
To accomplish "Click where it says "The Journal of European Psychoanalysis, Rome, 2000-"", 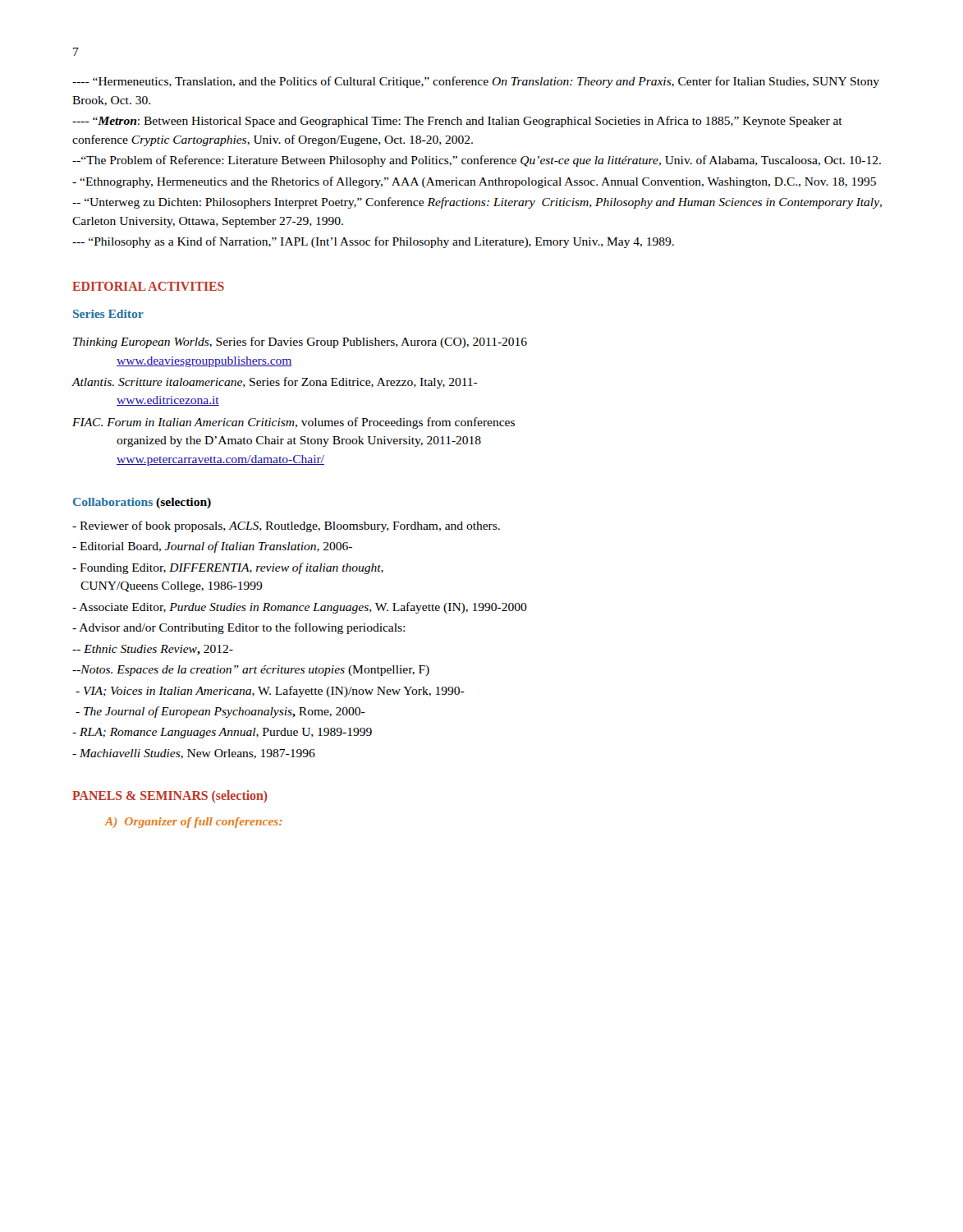I will point(219,711).
